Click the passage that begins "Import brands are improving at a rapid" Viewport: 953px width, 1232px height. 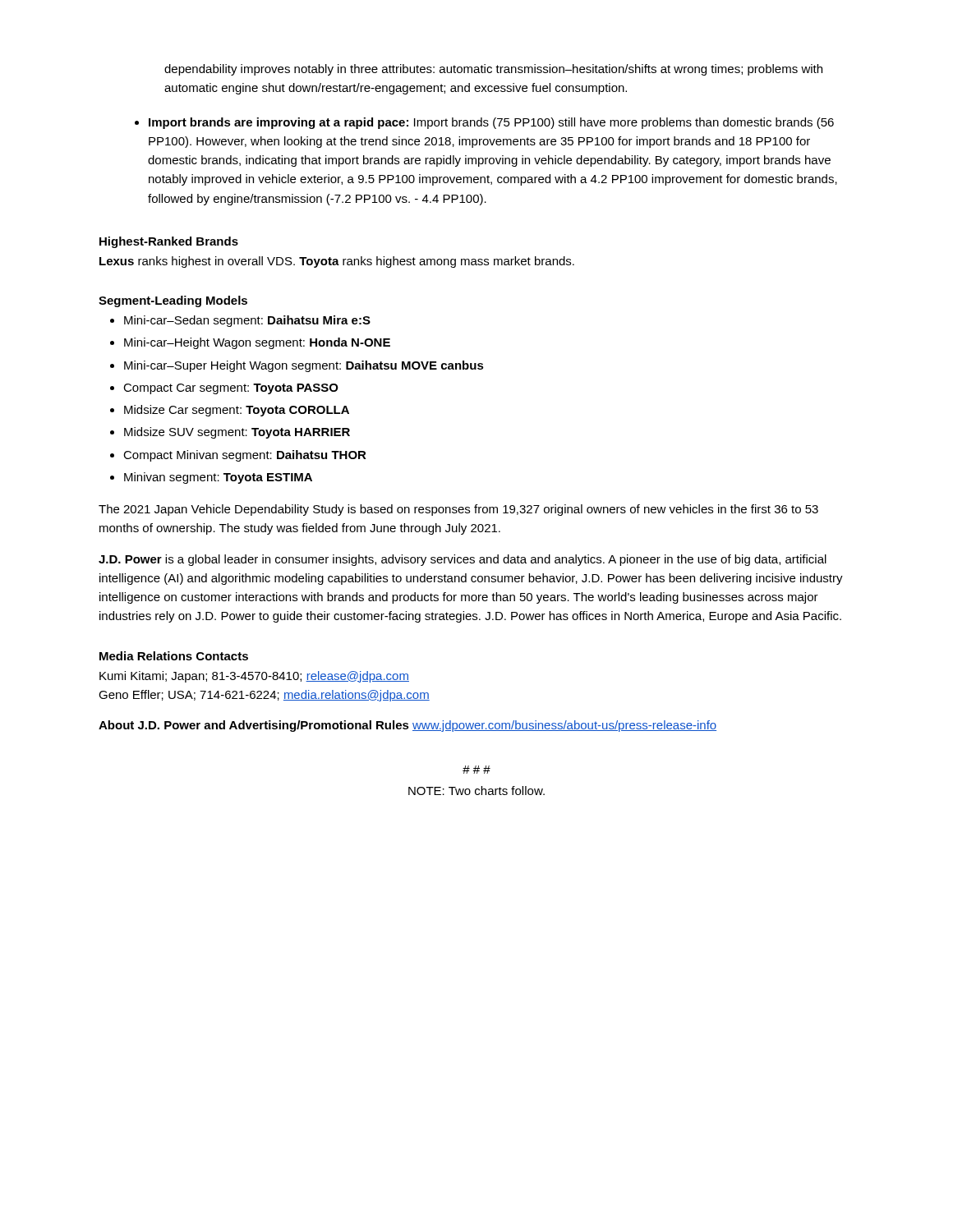[493, 160]
